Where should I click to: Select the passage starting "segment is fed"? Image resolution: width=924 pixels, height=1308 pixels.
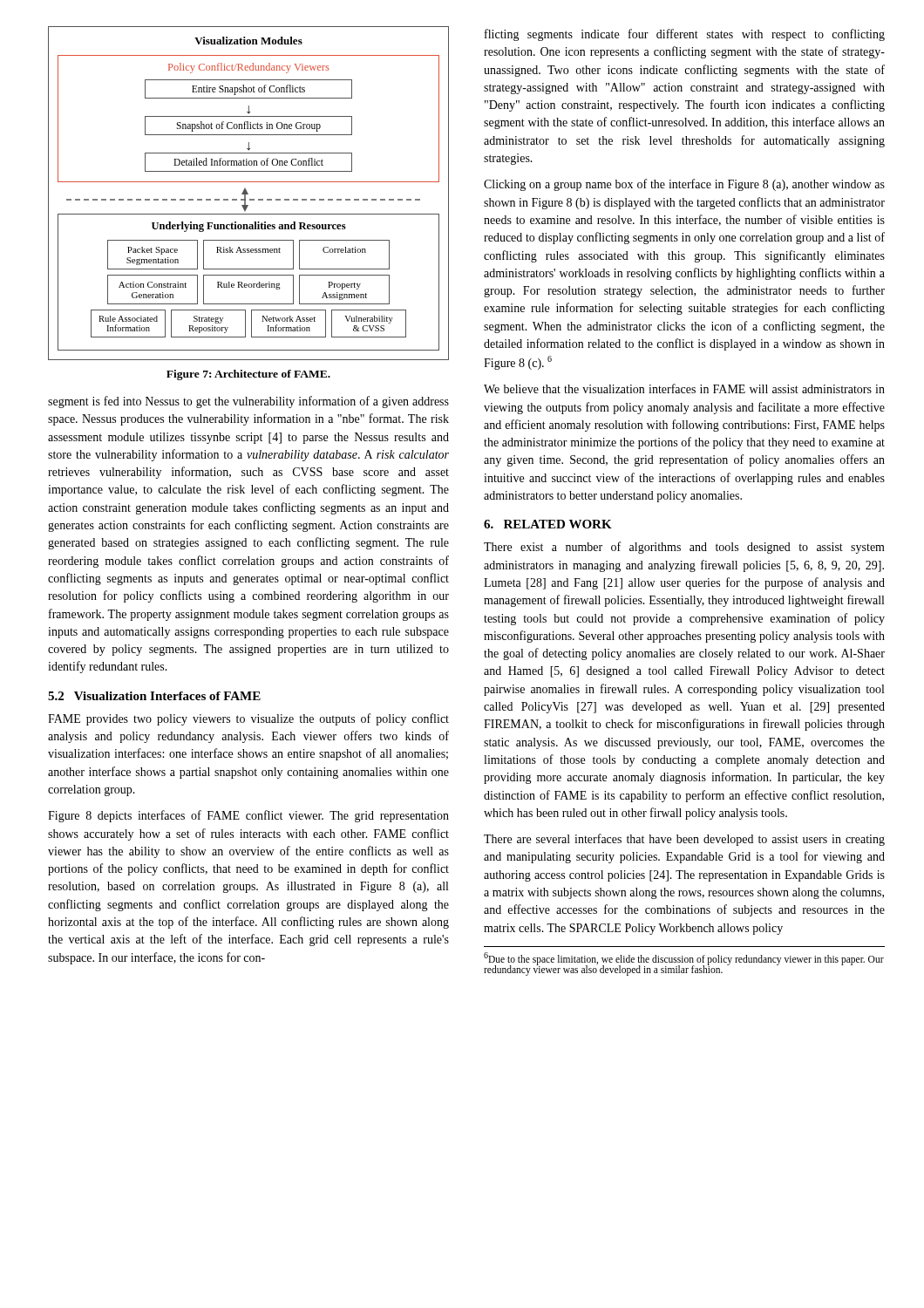[248, 535]
